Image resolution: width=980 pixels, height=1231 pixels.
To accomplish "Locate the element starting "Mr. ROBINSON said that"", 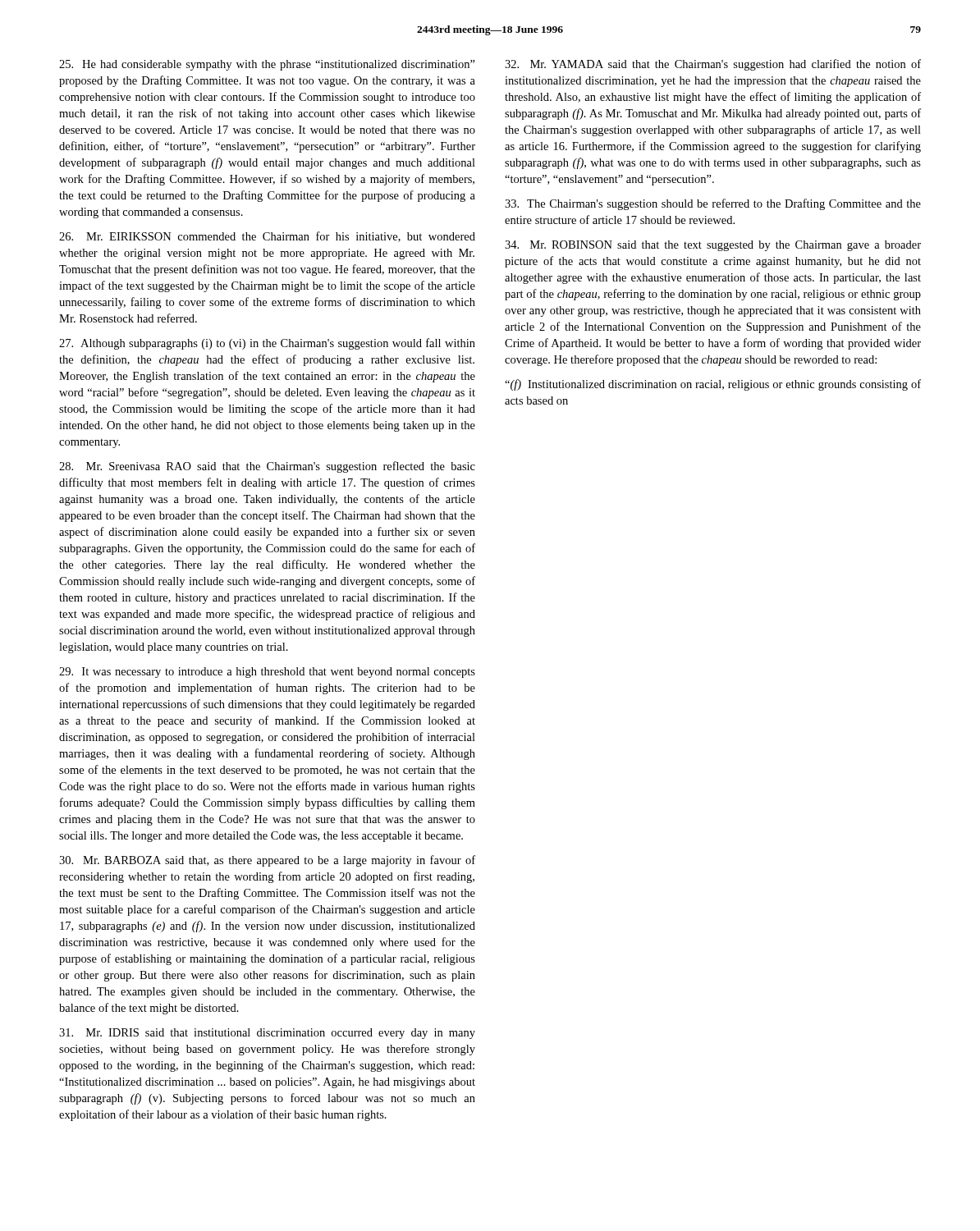I will click(x=713, y=302).
